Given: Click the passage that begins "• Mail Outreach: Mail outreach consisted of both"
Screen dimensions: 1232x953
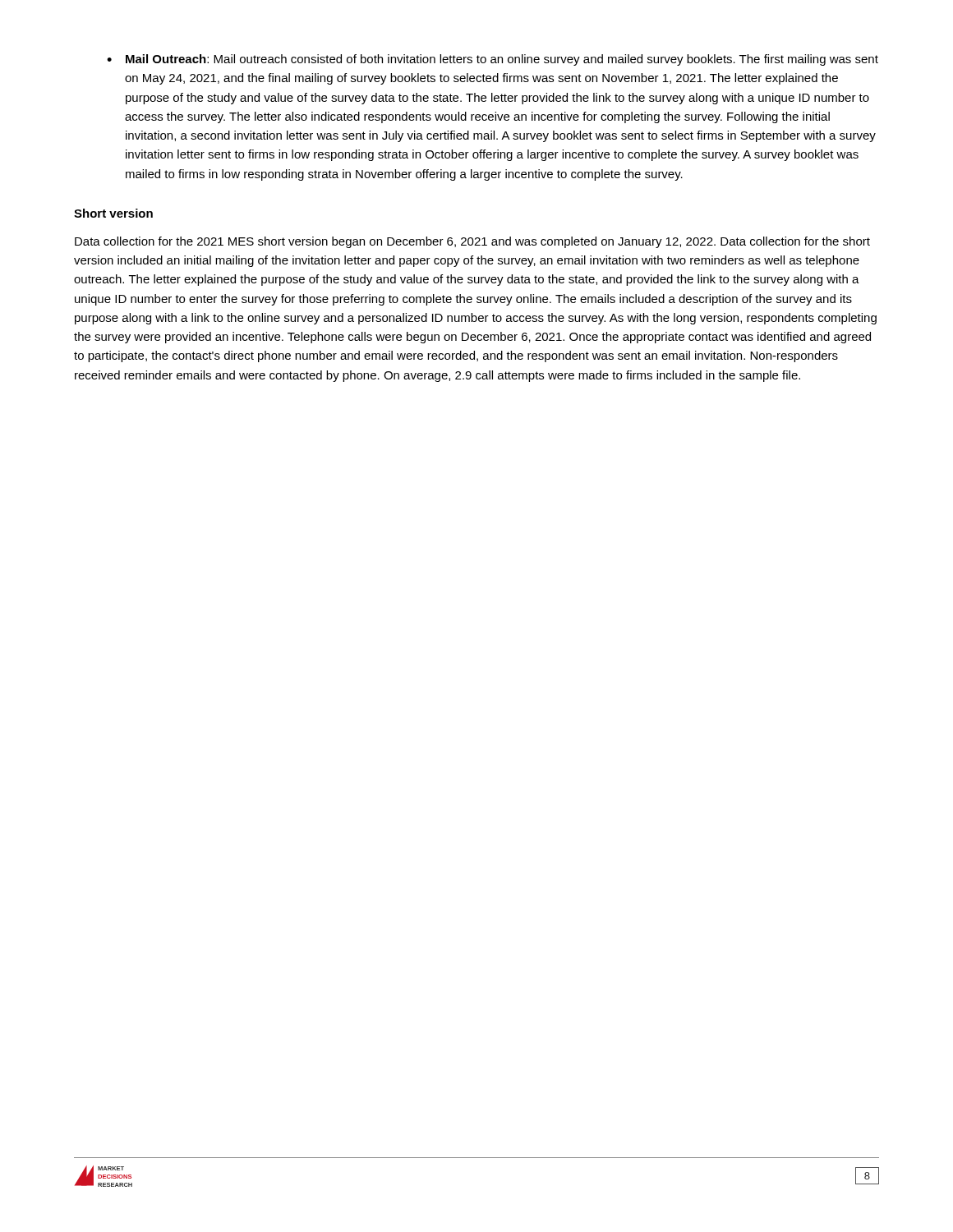Looking at the screenshot, I should 493,116.
